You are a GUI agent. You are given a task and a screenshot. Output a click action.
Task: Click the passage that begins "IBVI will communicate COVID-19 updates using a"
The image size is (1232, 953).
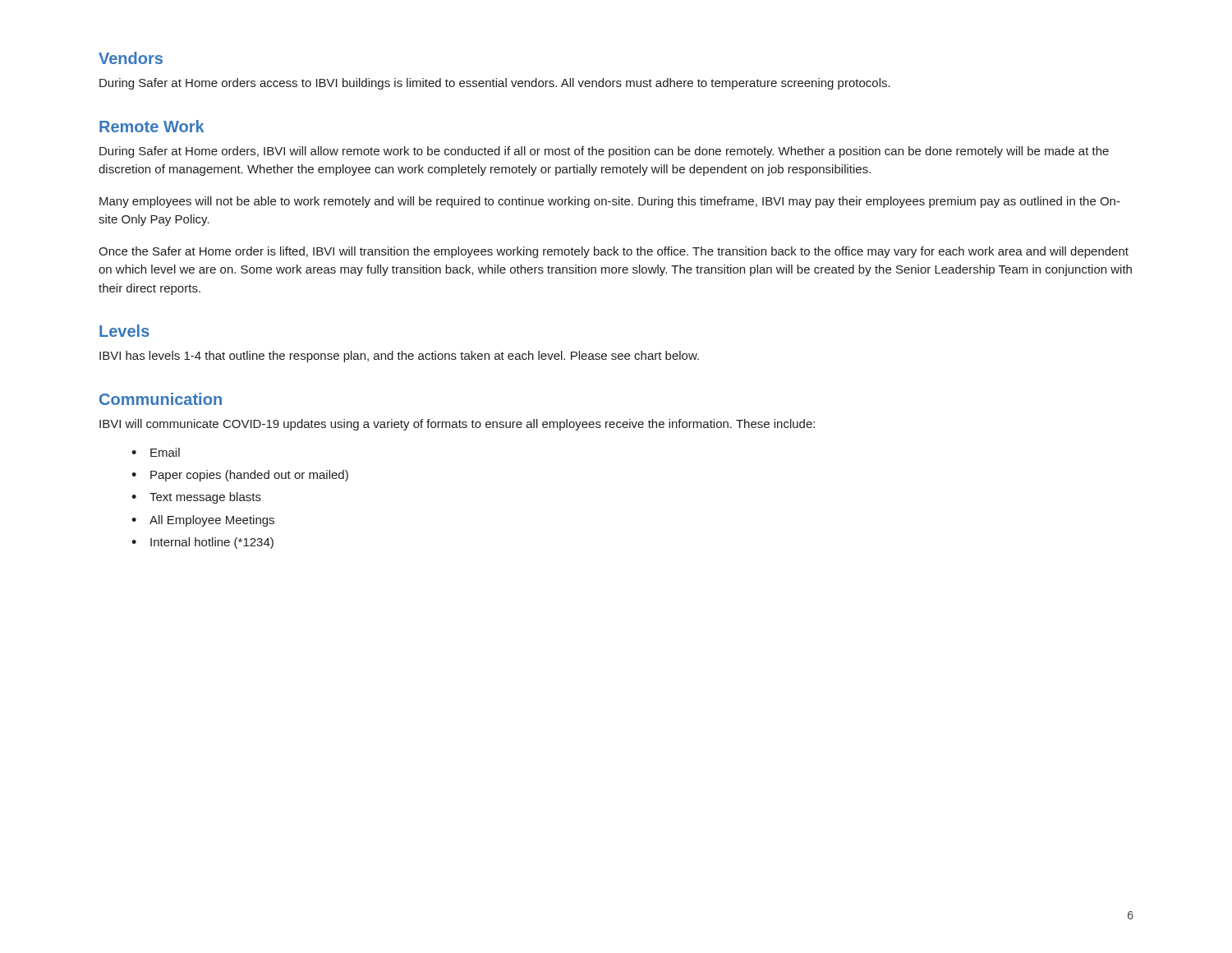coord(457,423)
